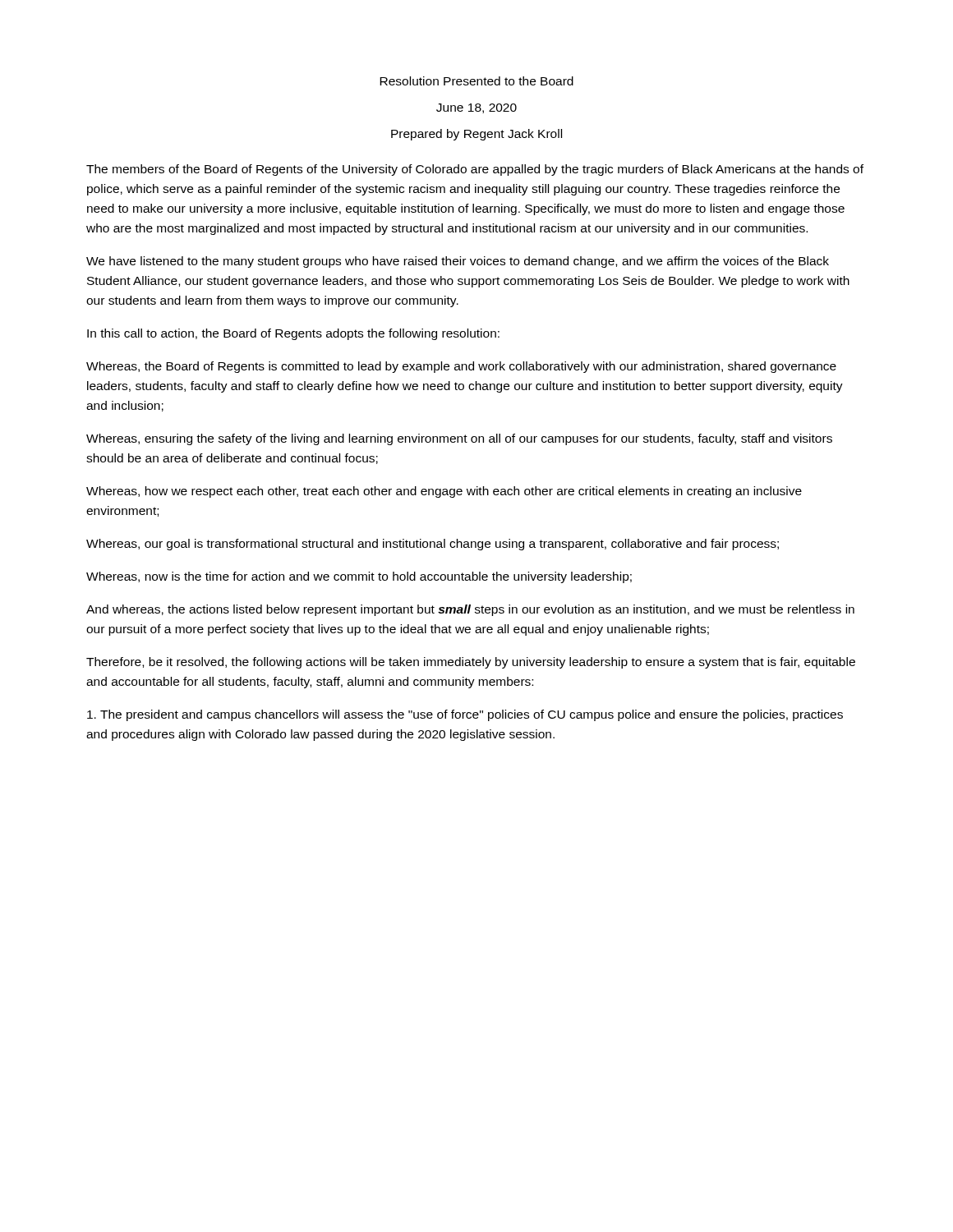Navigate to the passage starting "We have listened to the many"
Image resolution: width=953 pixels, height=1232 pixels.
click(468, 281)
